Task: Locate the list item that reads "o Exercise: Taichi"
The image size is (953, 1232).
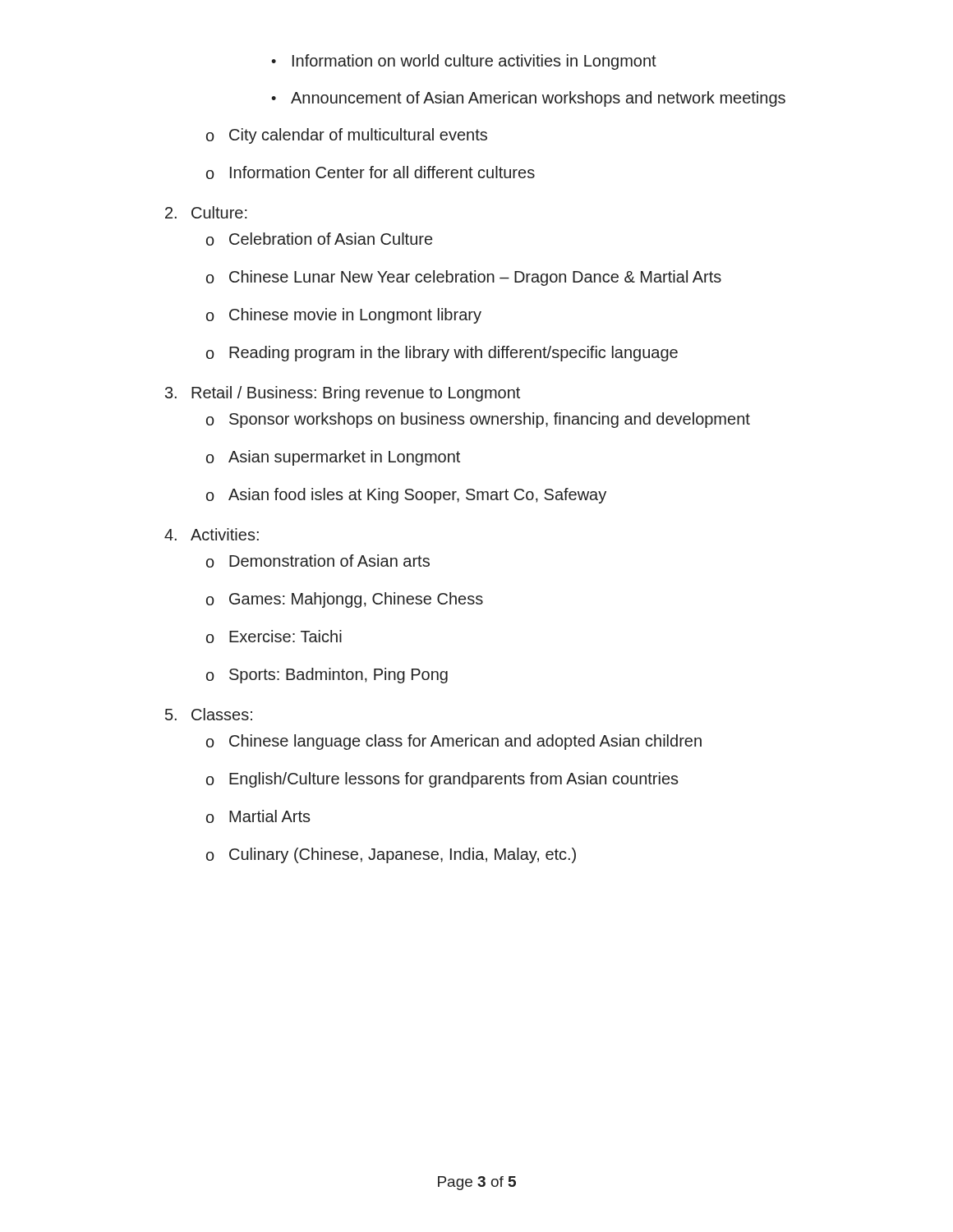Action: (274, 637)
